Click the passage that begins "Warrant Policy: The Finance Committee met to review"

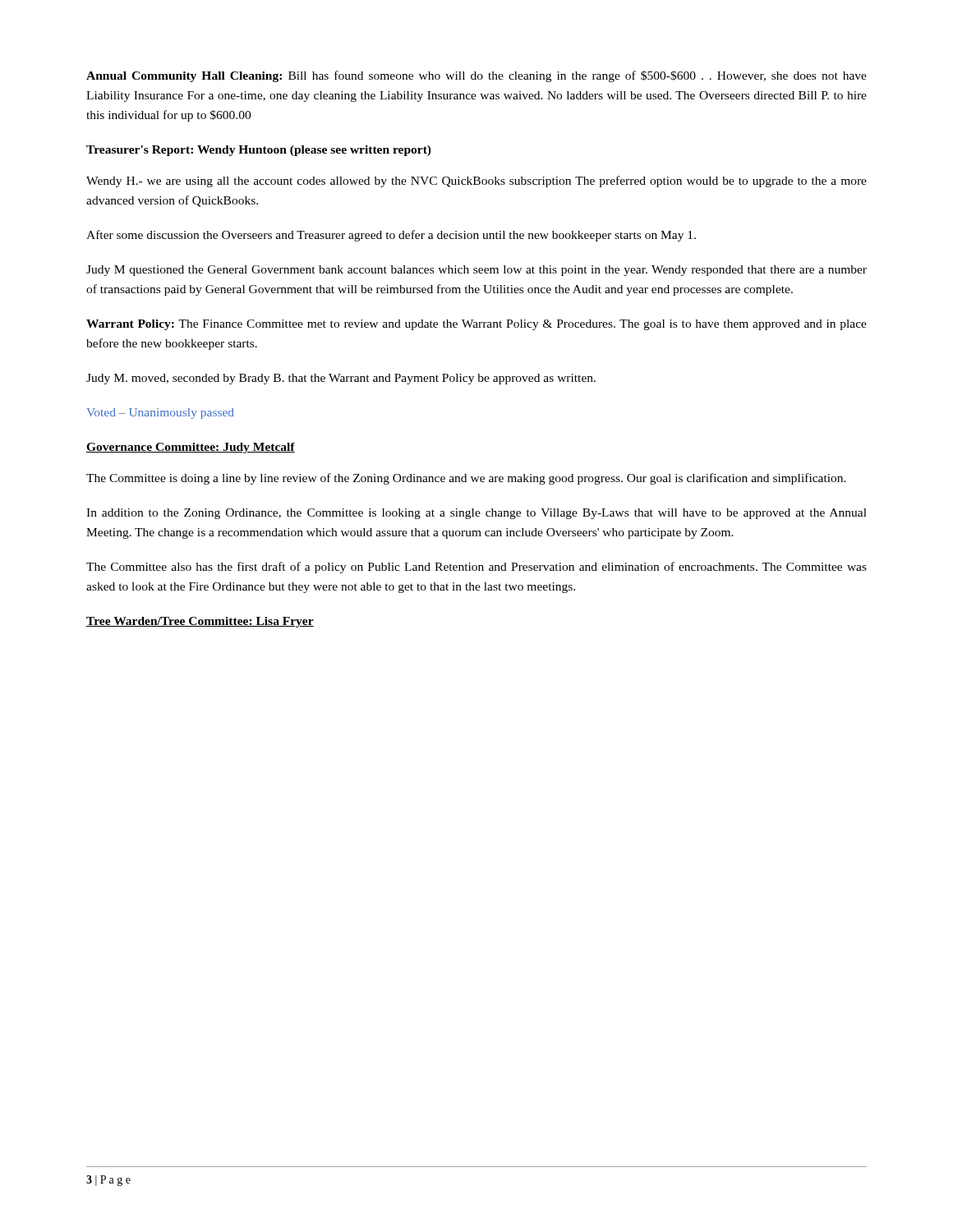pyautogui.click(x=476, y=333)
